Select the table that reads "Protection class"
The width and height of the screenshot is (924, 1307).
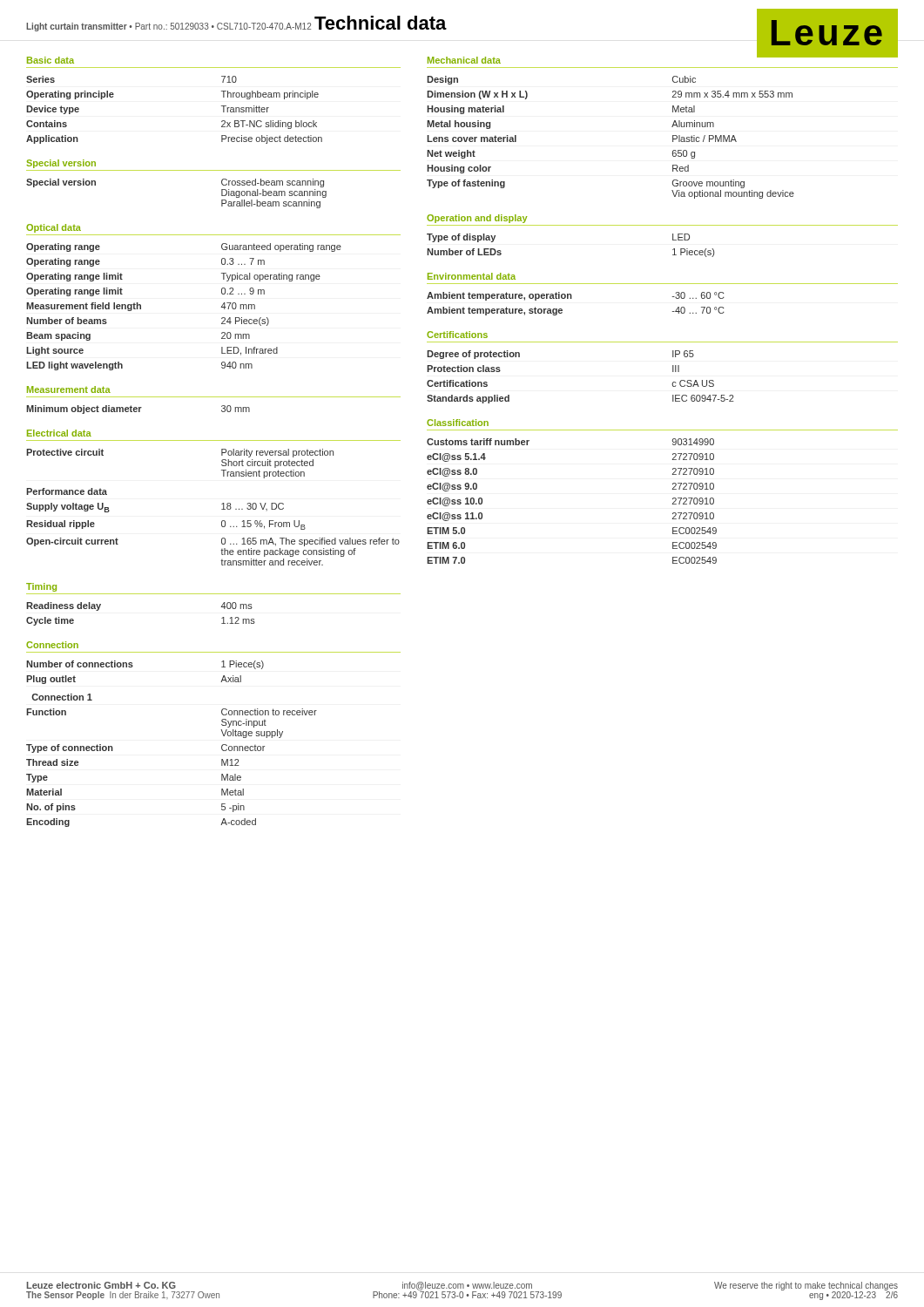pos(662,376)
